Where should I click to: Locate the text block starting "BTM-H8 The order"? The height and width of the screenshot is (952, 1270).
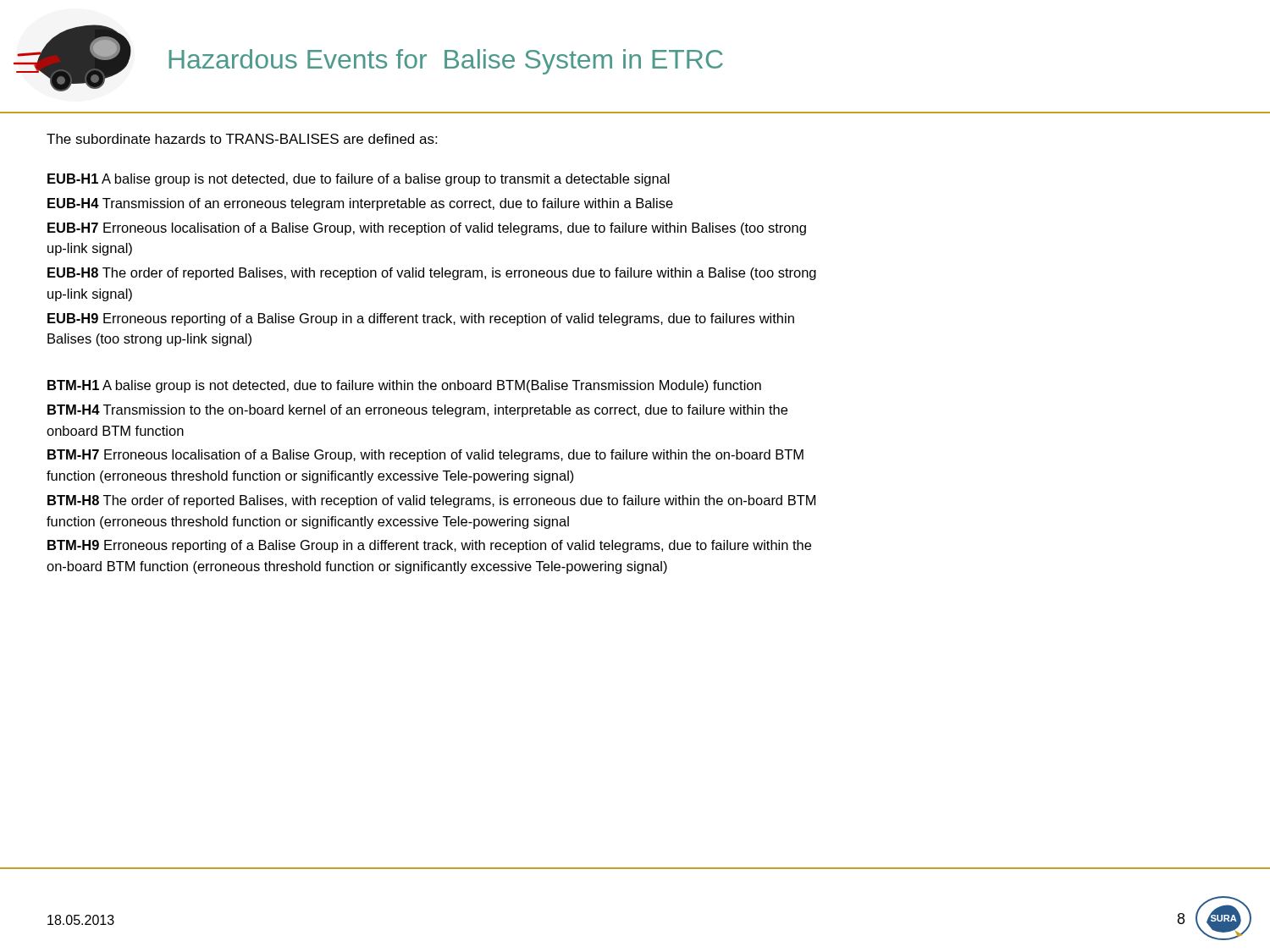[x=432, y=510]
